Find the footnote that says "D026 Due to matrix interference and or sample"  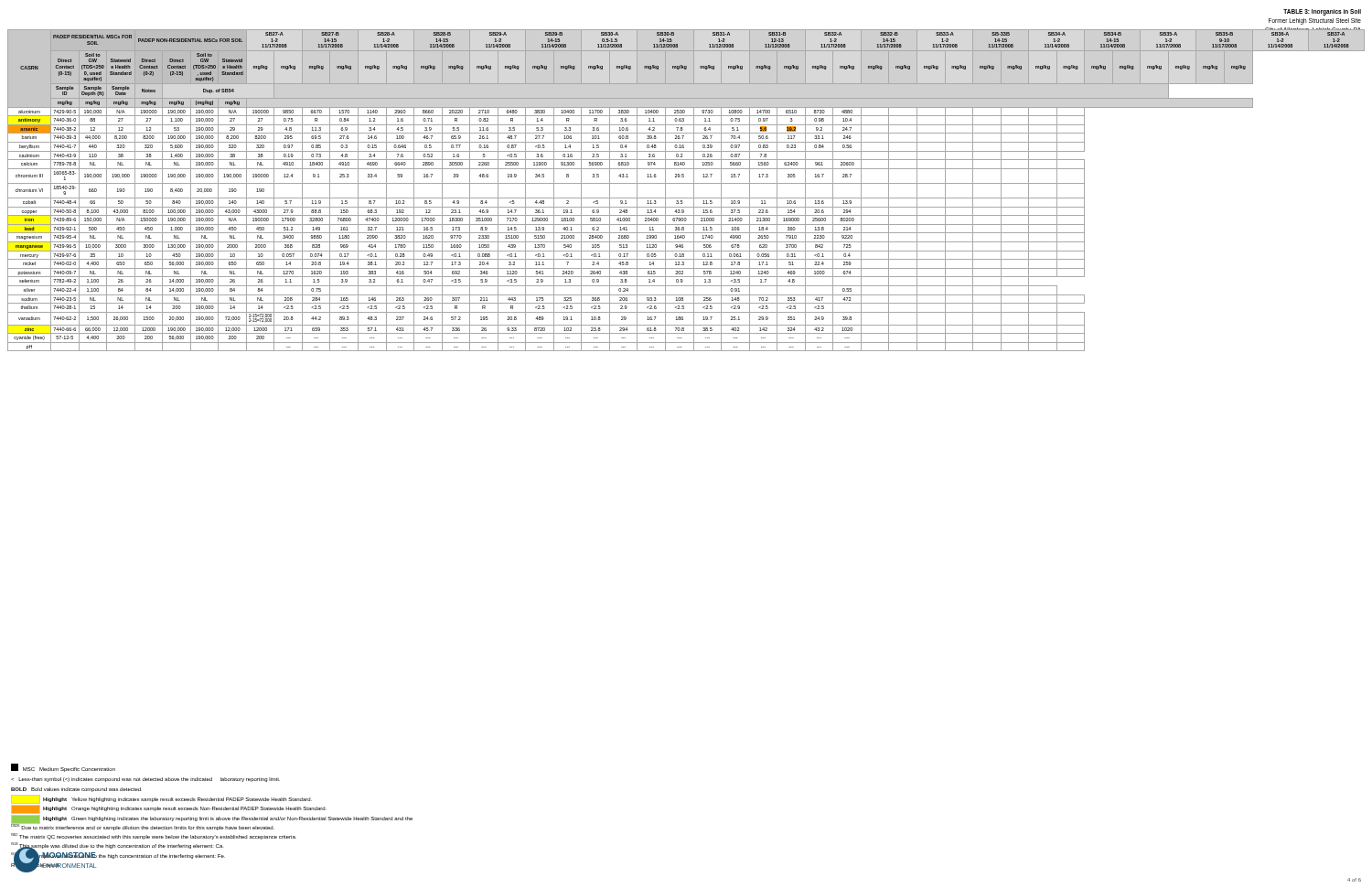pyautogui.click(x=154, y=845)
